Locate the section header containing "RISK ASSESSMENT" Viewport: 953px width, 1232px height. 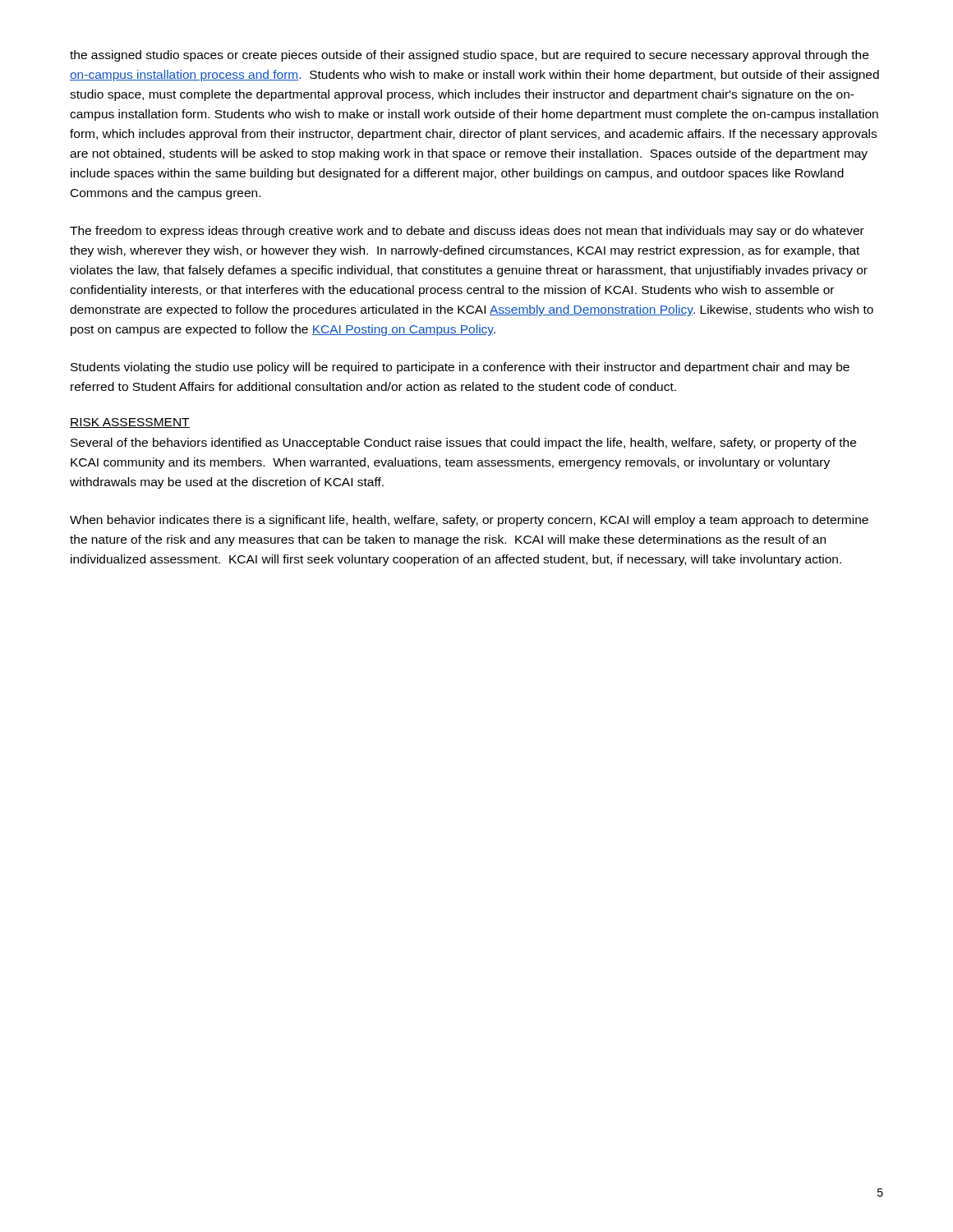[130, 422]
